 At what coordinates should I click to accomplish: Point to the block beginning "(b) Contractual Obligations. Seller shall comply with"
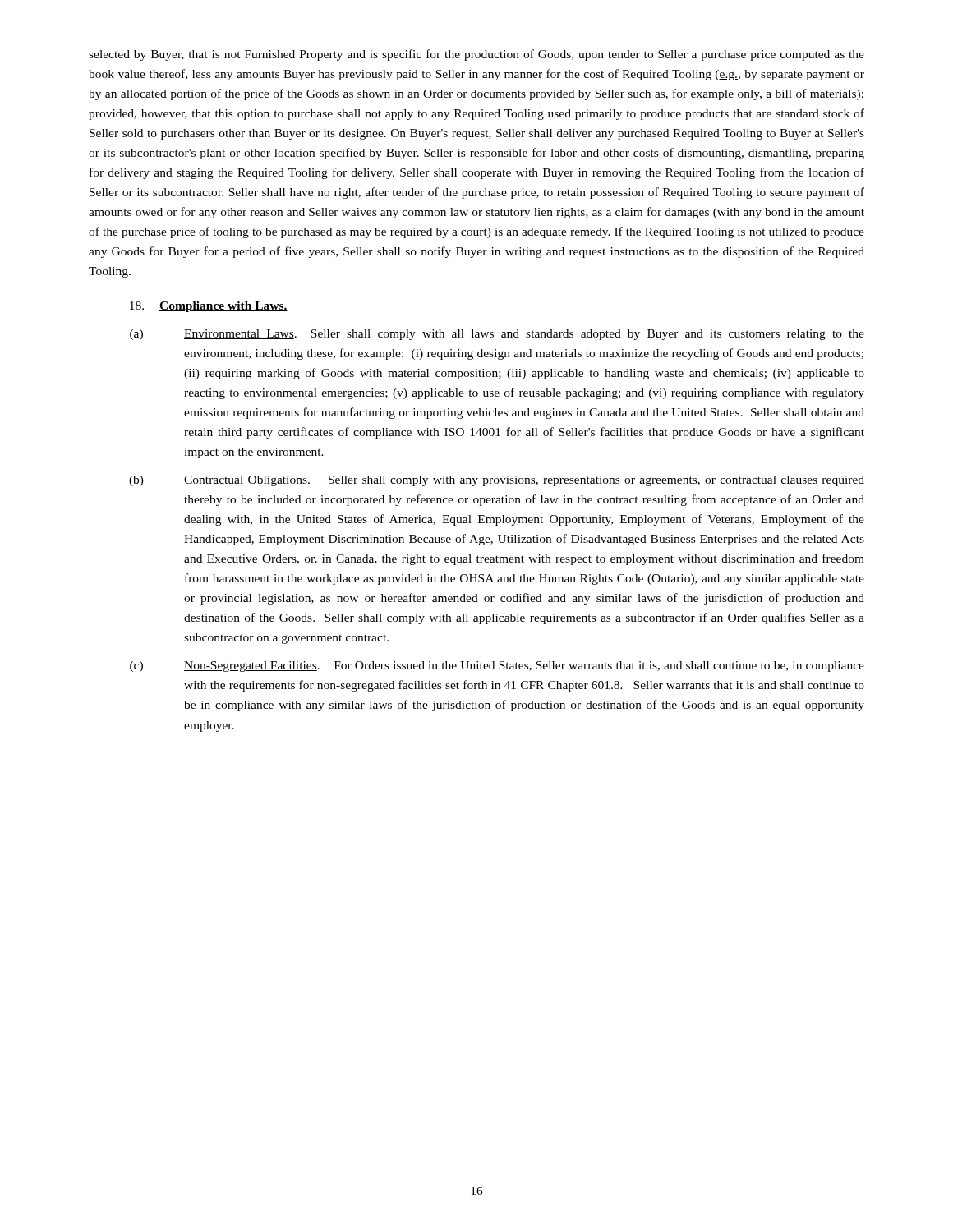[476, 559]
